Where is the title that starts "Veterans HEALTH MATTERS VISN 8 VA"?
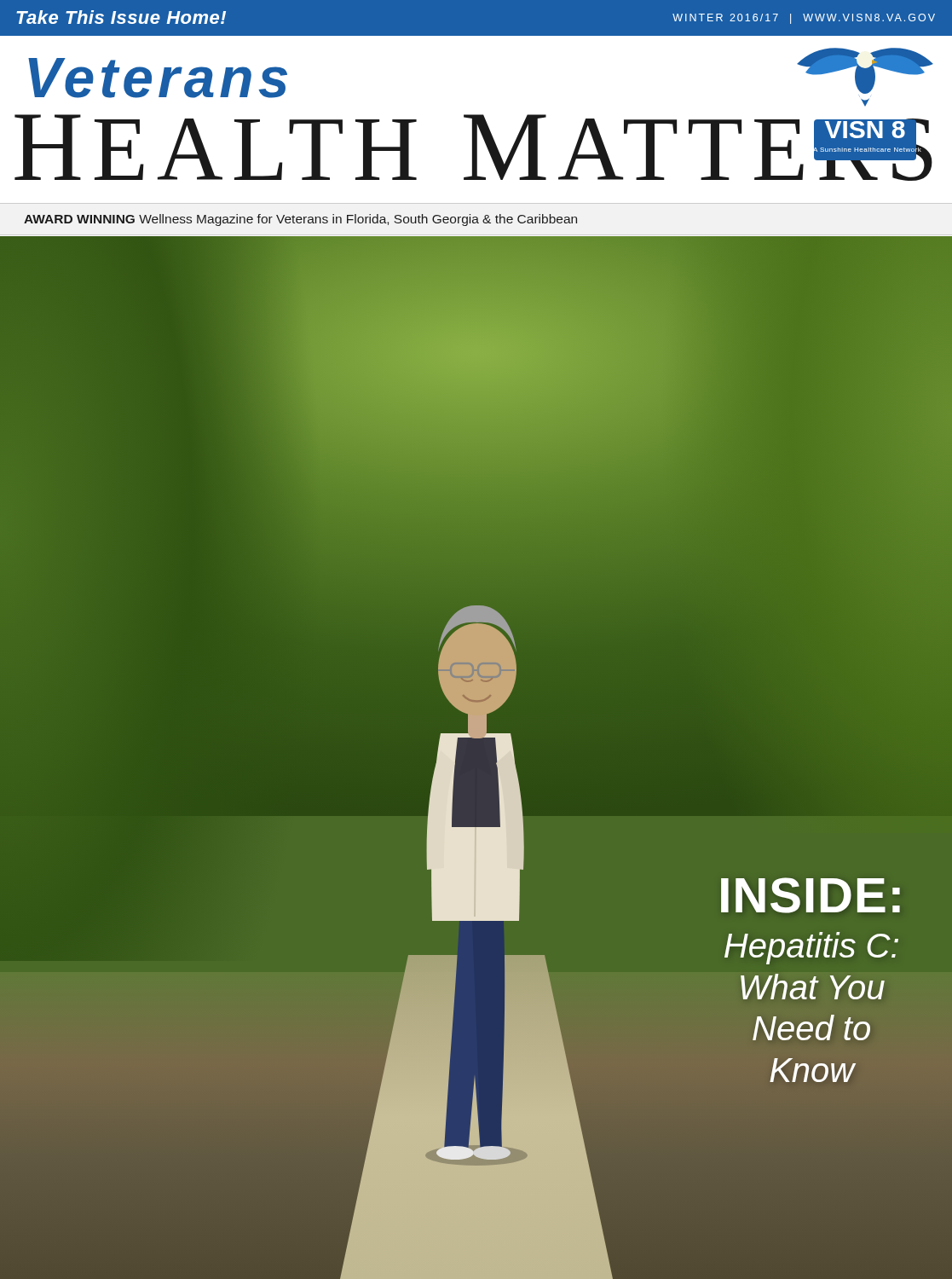The width and height of the screenshot is (952, 1279). click(479, 122)
